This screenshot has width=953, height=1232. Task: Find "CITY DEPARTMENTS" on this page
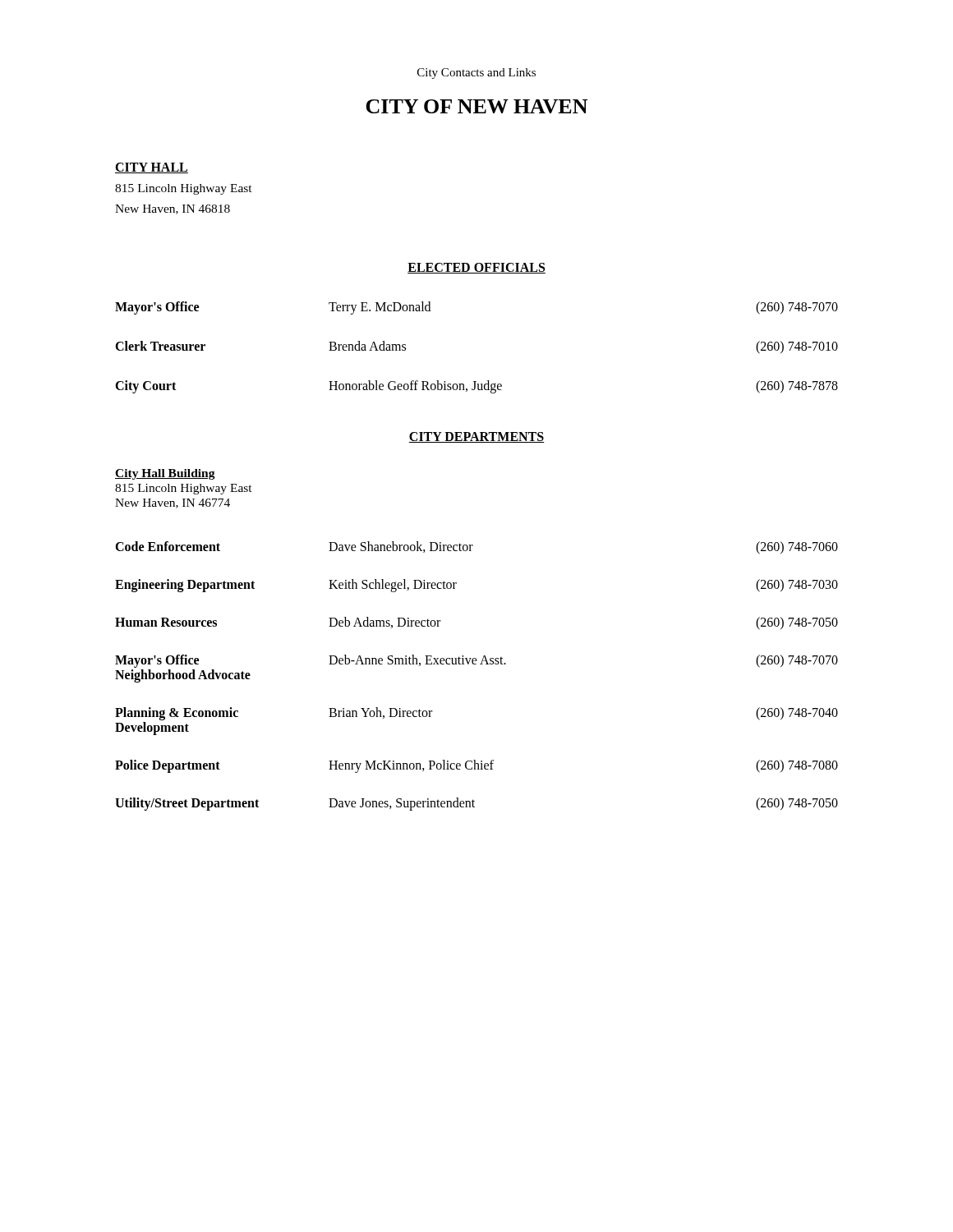476,436
